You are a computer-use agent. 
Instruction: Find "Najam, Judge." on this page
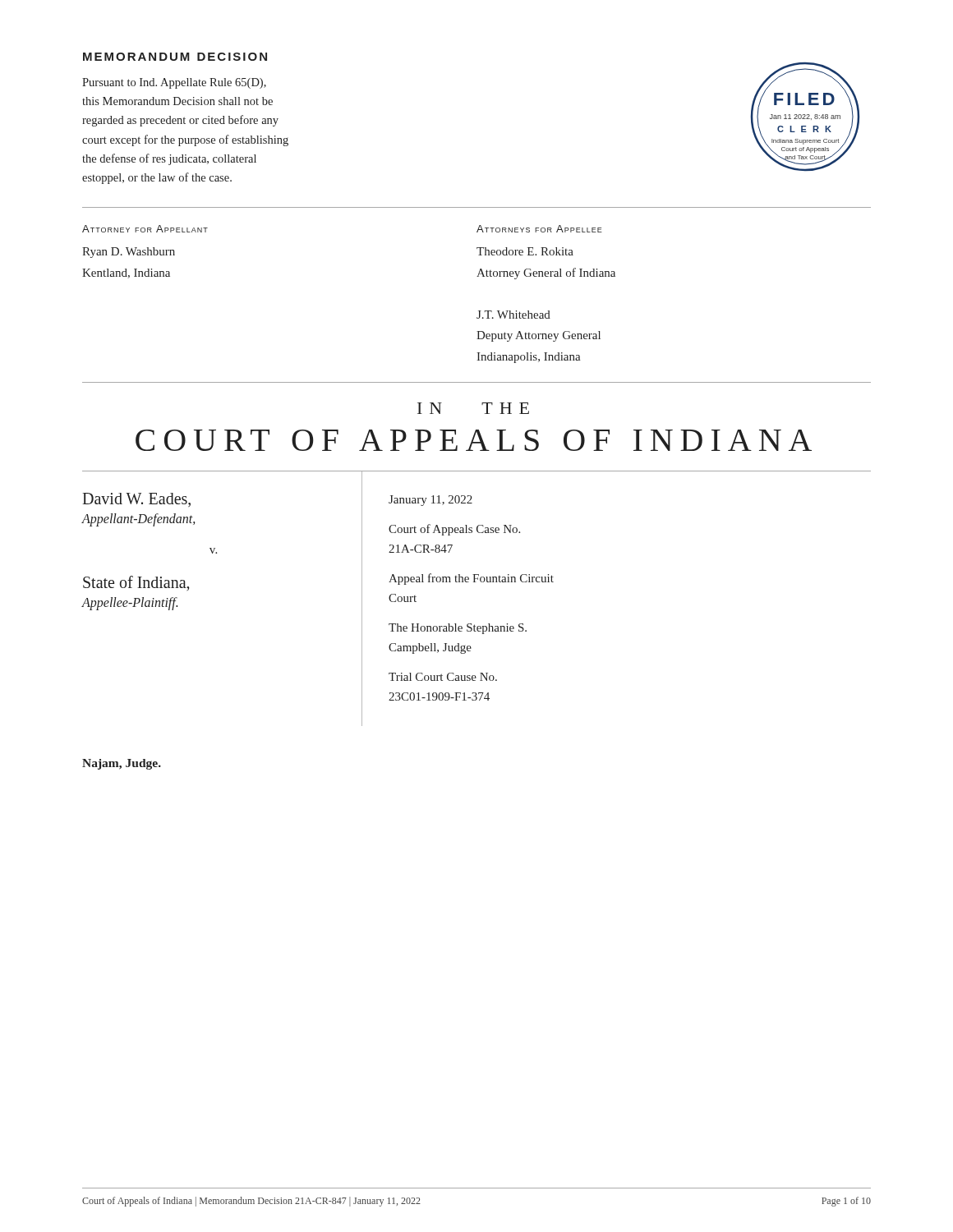122,763
